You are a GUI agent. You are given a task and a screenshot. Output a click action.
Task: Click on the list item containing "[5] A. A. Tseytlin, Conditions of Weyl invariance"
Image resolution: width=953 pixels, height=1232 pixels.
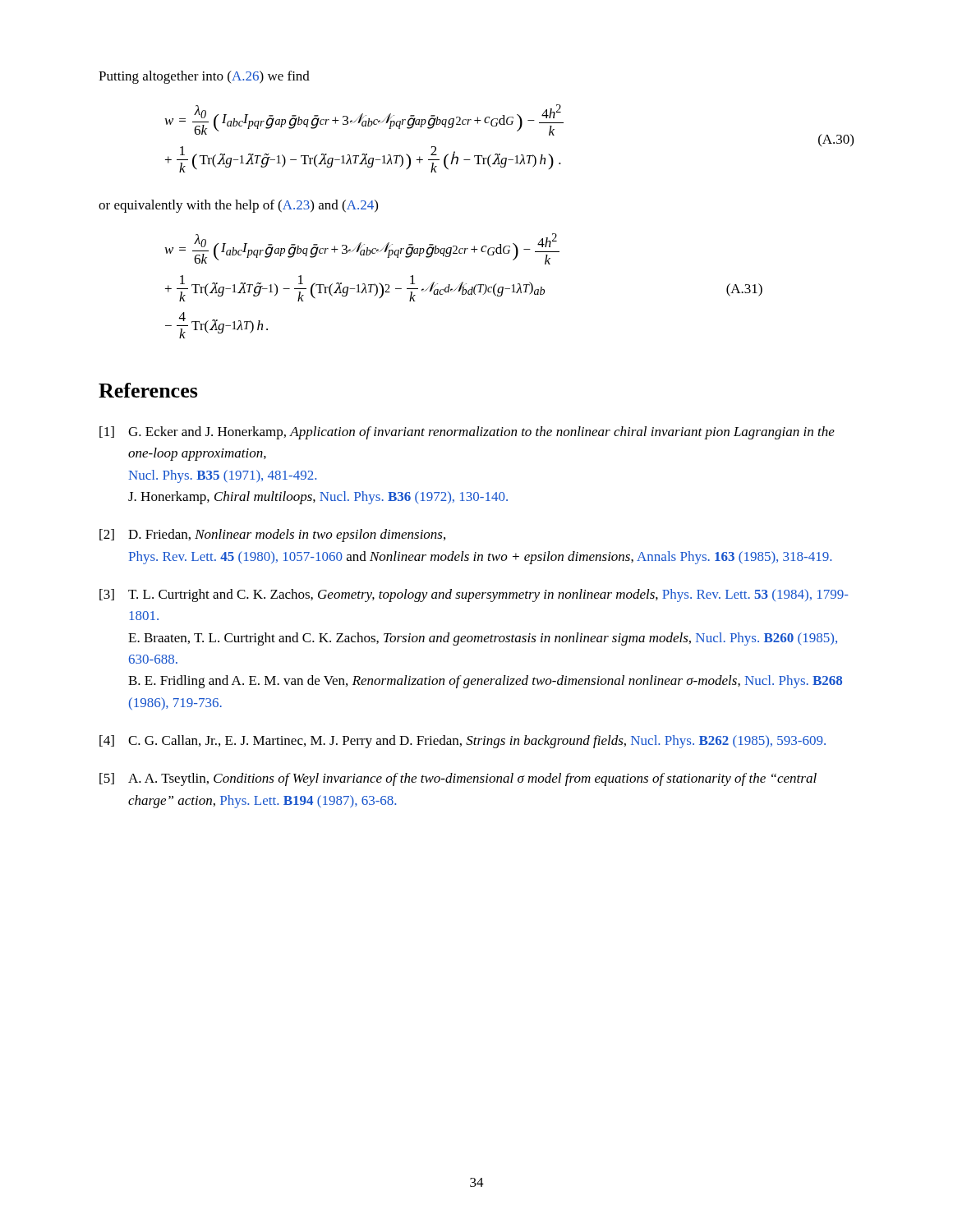pyautogui.click(x=476, y=790)
